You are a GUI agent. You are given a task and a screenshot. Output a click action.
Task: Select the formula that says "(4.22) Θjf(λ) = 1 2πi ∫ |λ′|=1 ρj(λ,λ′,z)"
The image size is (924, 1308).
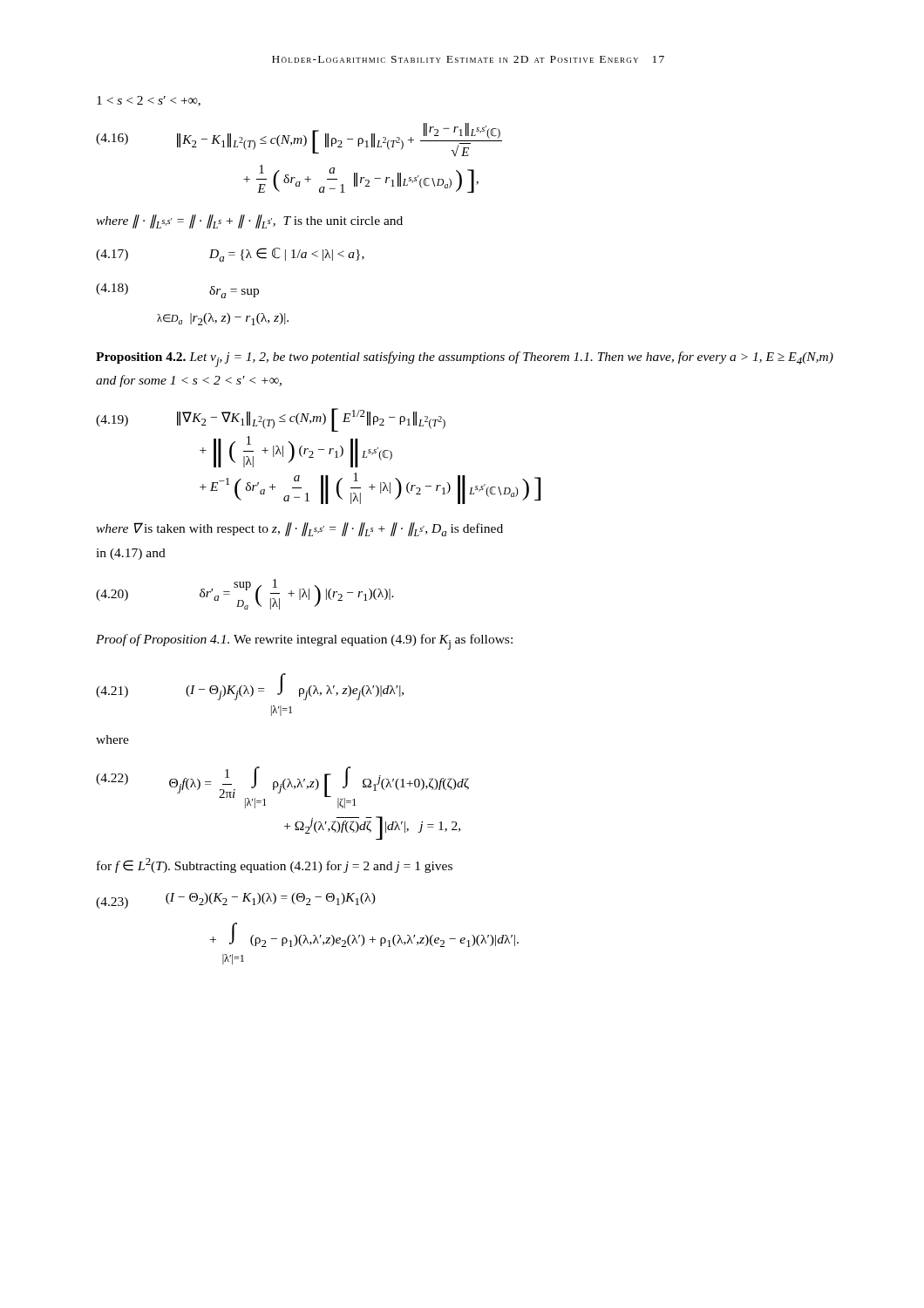[469, 798]
